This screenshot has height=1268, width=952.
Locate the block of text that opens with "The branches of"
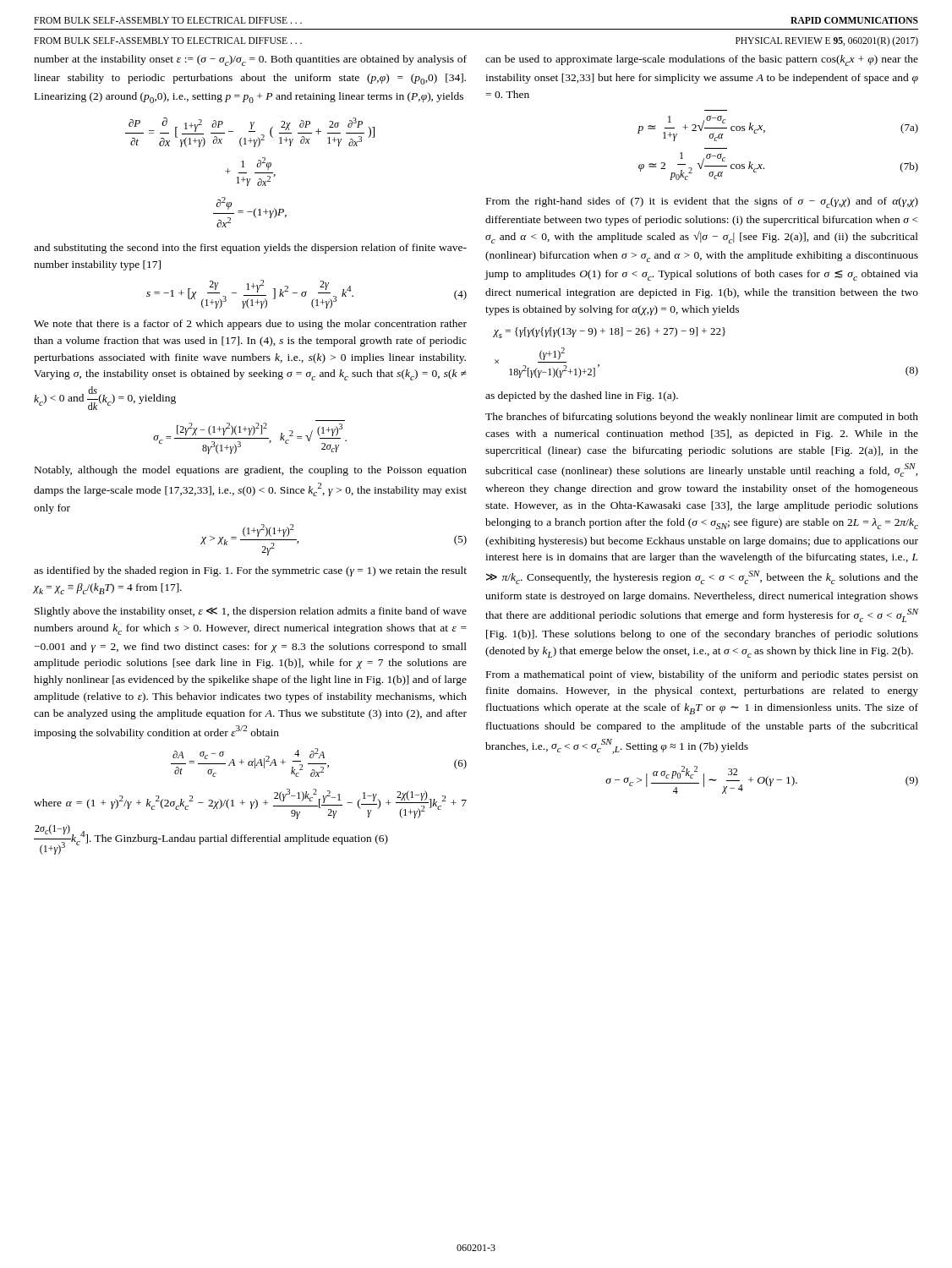point(702,535)
